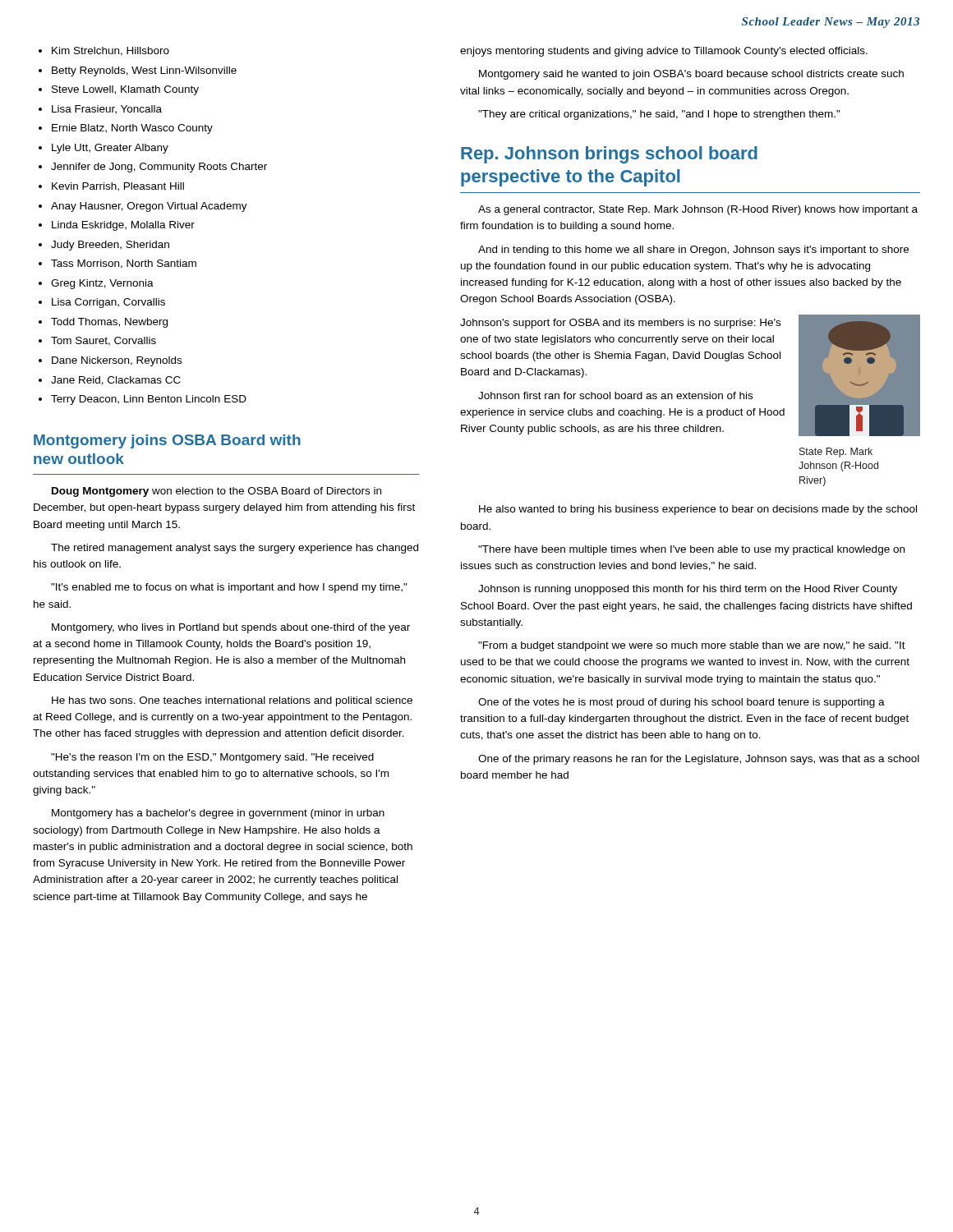Image resolution: width=953 pixels, height=1232 pixels.
Task: Find the list item containing "Jennifer de Jong, Community Roots"
Action: coord(159,167)
